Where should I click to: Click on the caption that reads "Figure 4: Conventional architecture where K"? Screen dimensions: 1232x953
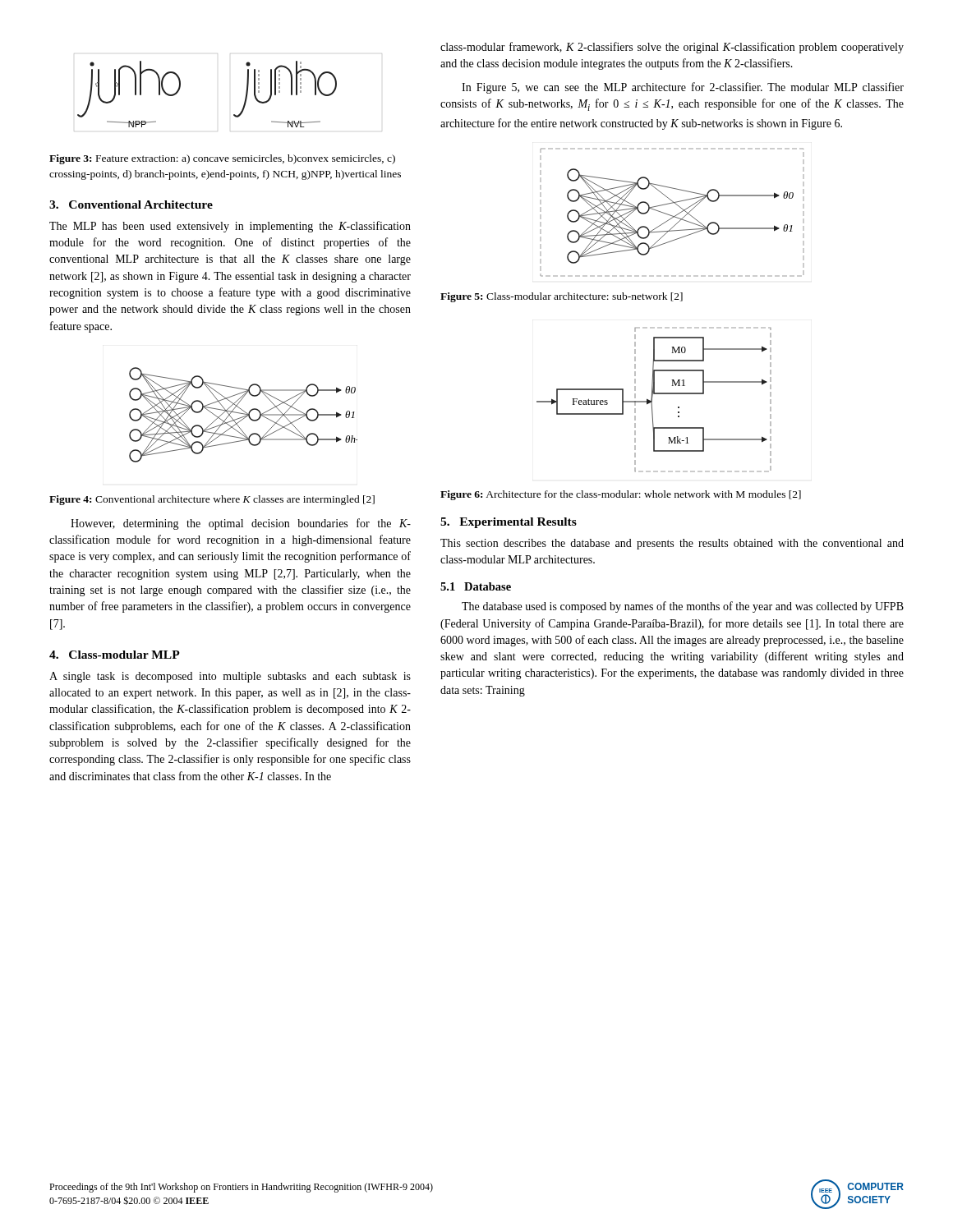212,499
